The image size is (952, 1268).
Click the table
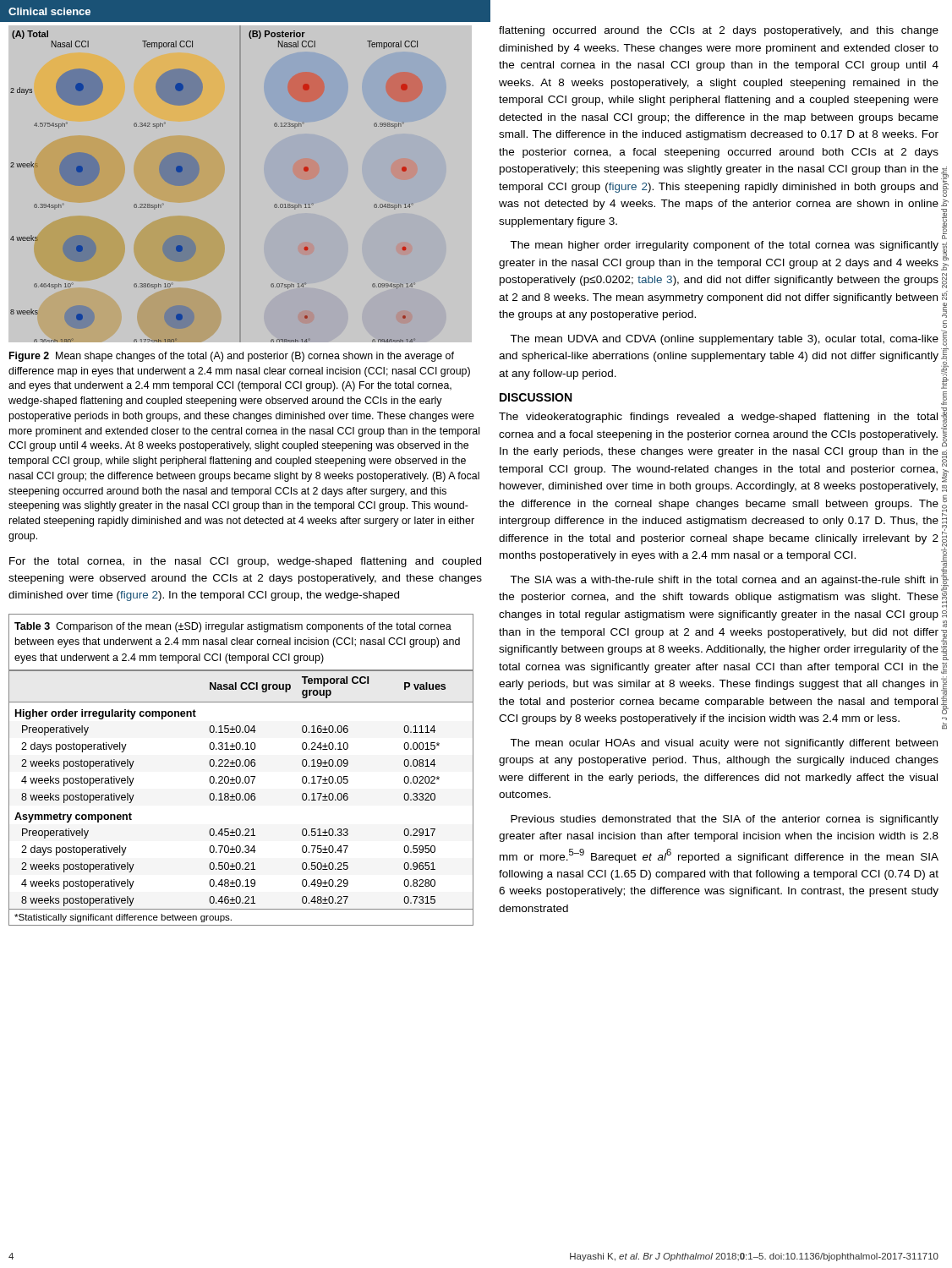[x=241, y=770]
